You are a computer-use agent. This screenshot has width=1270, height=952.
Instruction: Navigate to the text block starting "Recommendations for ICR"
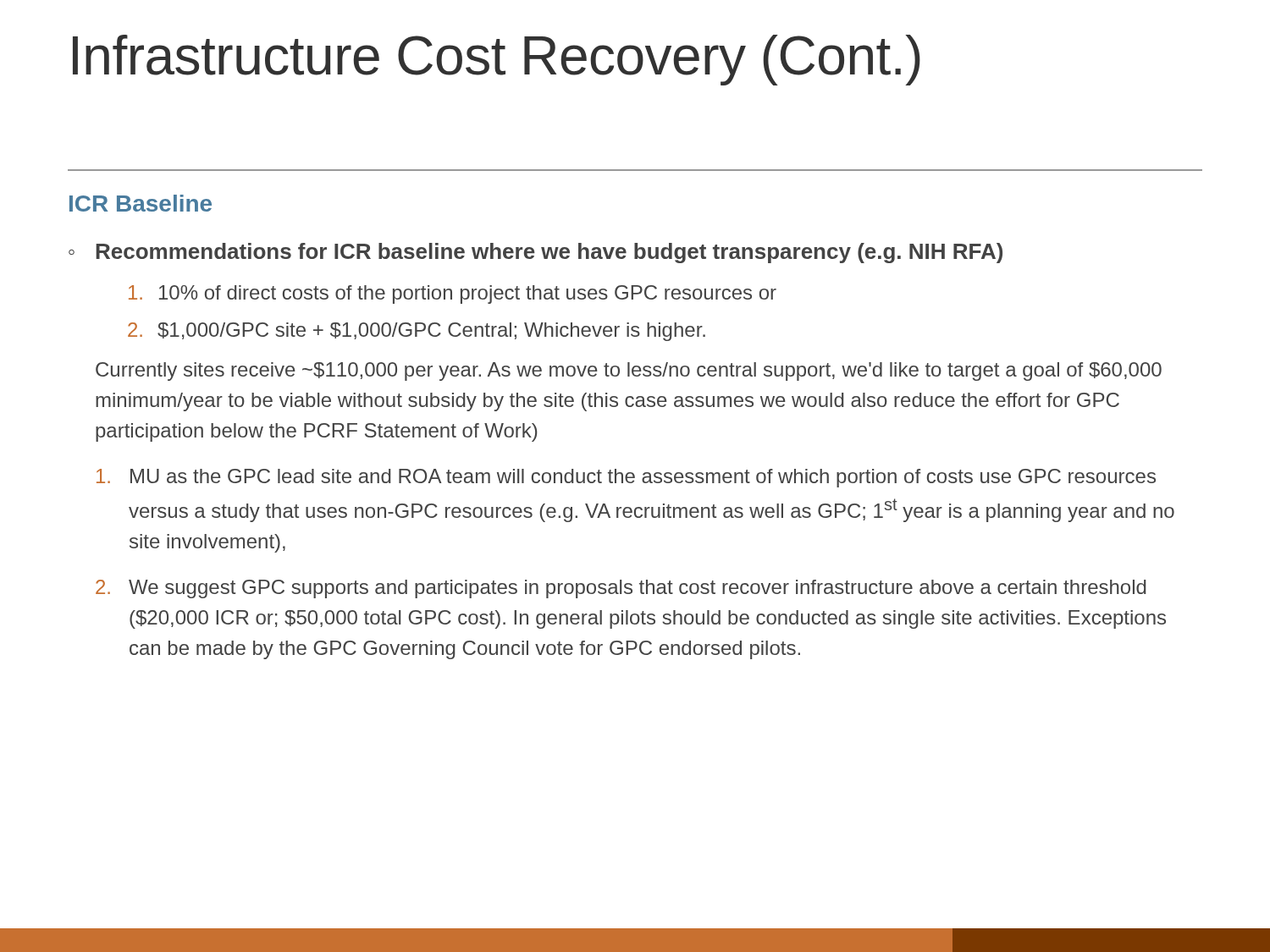(x=549, y=251)
